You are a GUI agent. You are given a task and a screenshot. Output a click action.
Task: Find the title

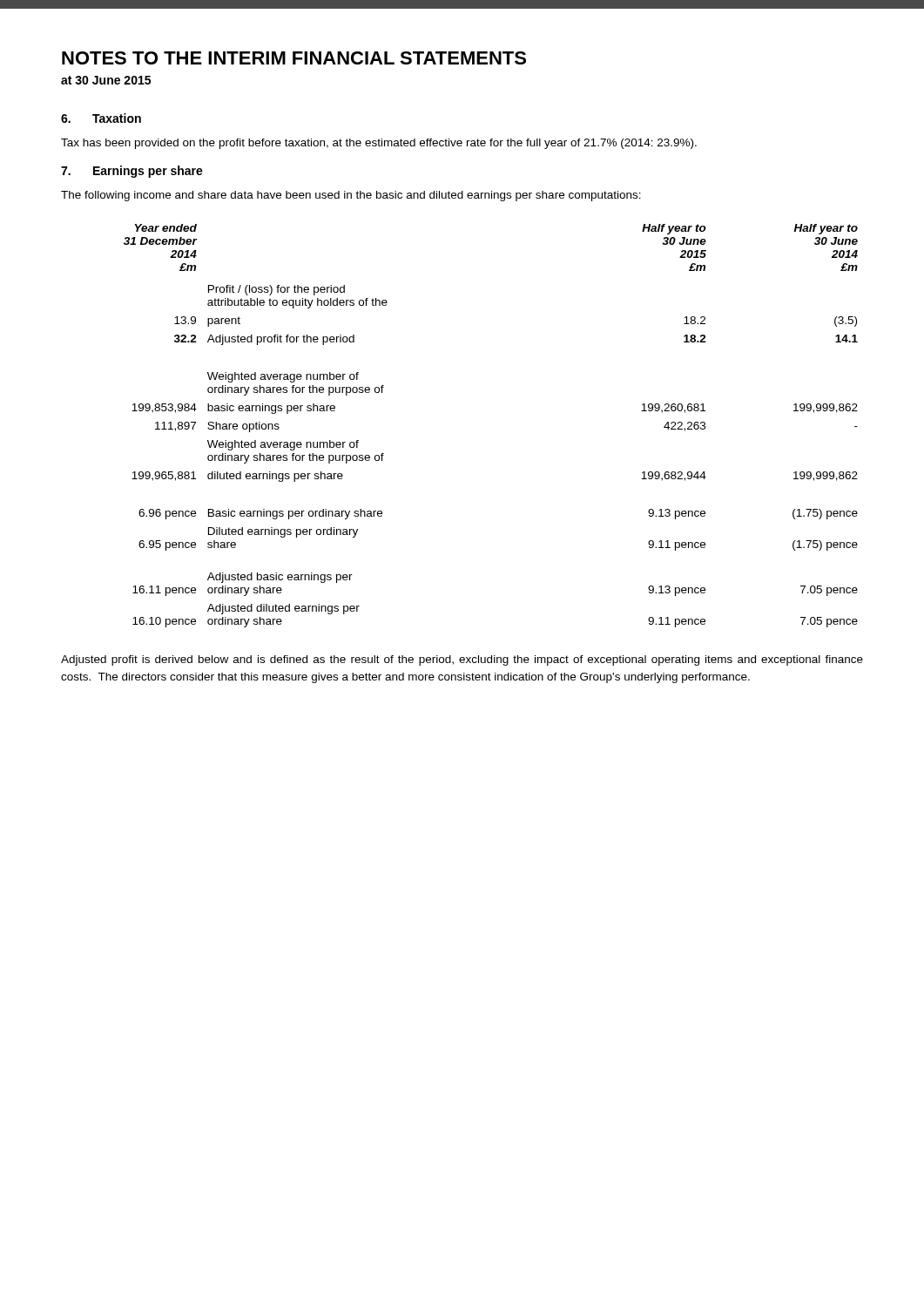(x=294, y=58)
